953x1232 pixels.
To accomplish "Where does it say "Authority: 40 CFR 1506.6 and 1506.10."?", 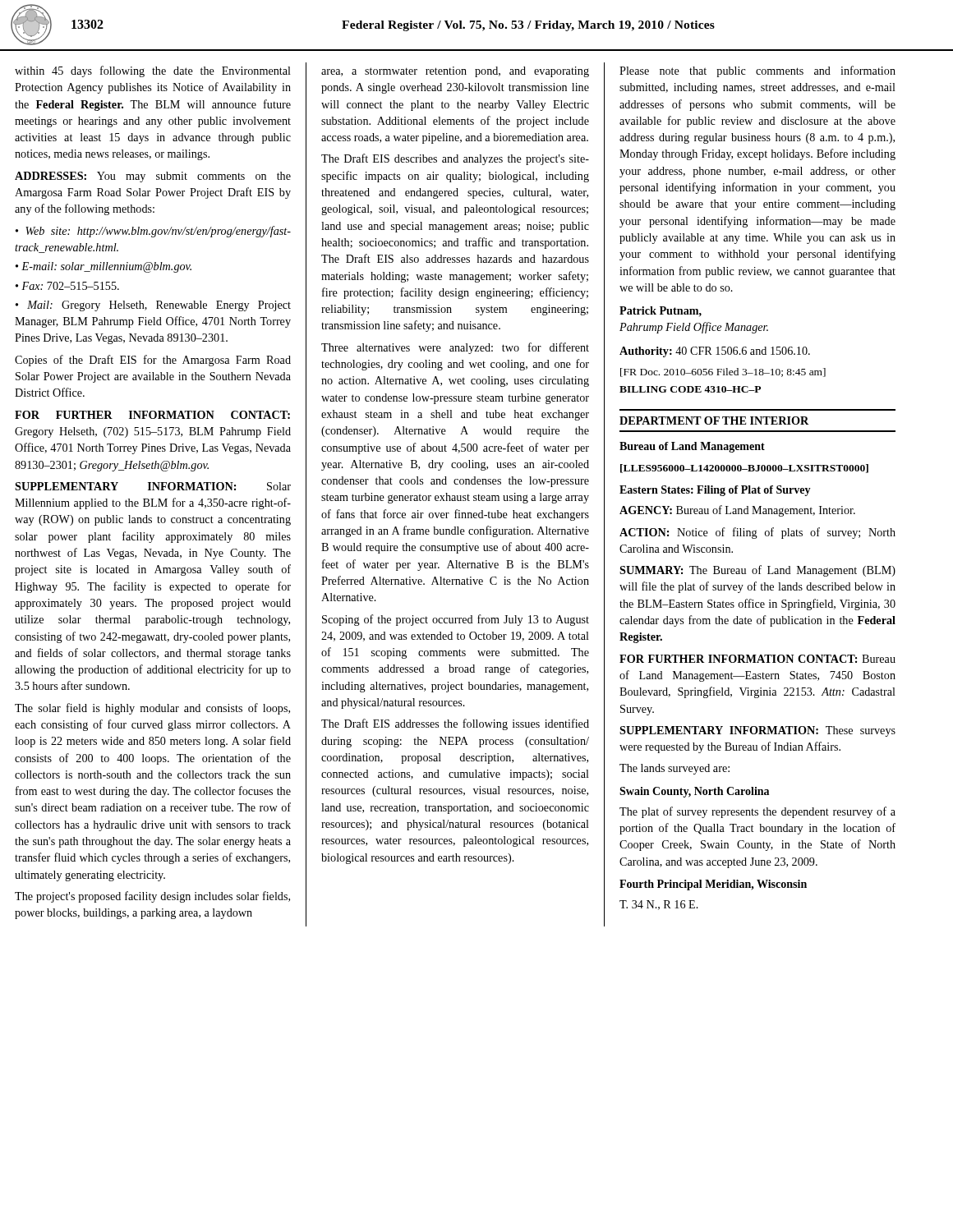I will [757, 351].
